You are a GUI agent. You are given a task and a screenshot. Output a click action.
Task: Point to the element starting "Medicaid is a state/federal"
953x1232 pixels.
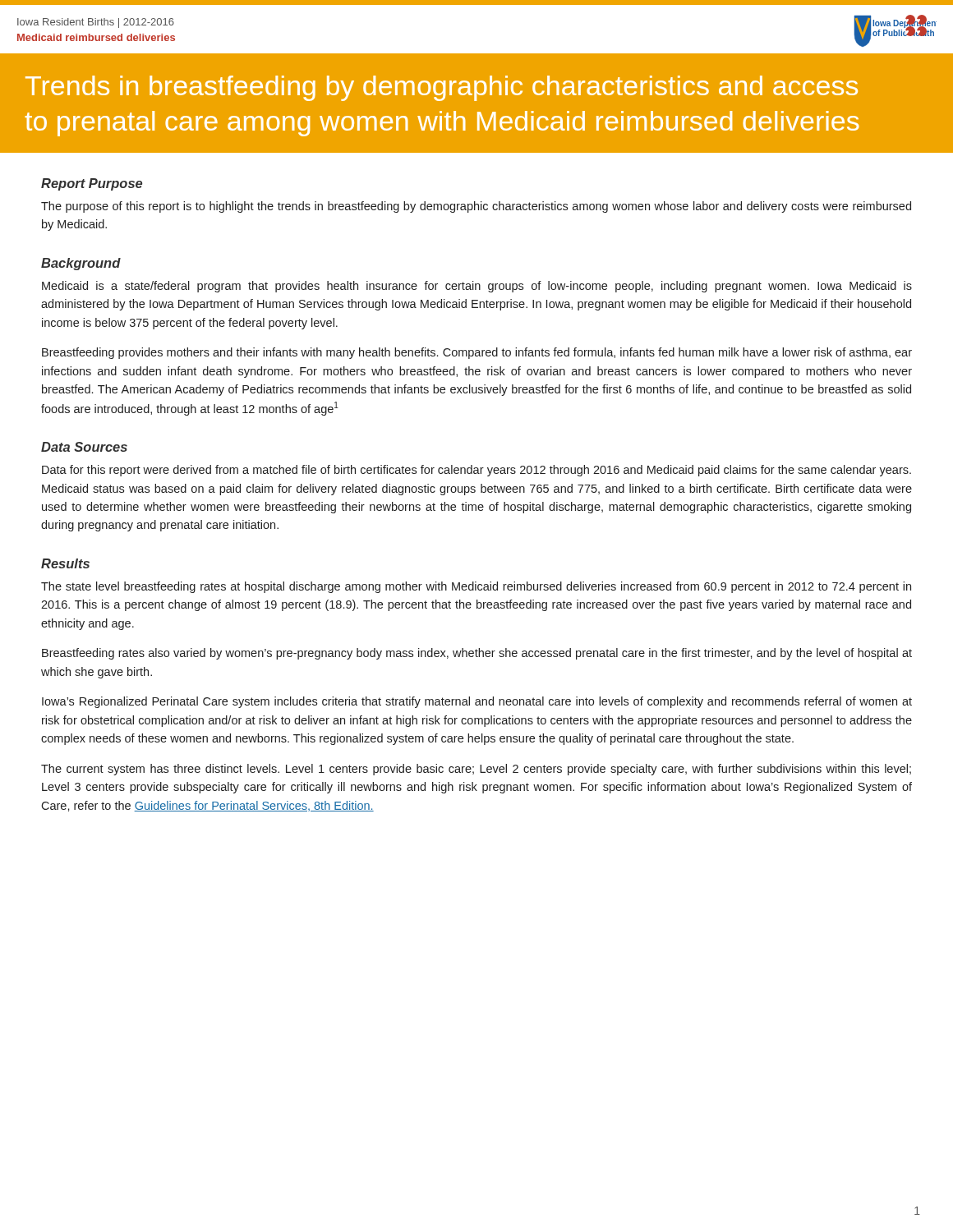[476, 304]
